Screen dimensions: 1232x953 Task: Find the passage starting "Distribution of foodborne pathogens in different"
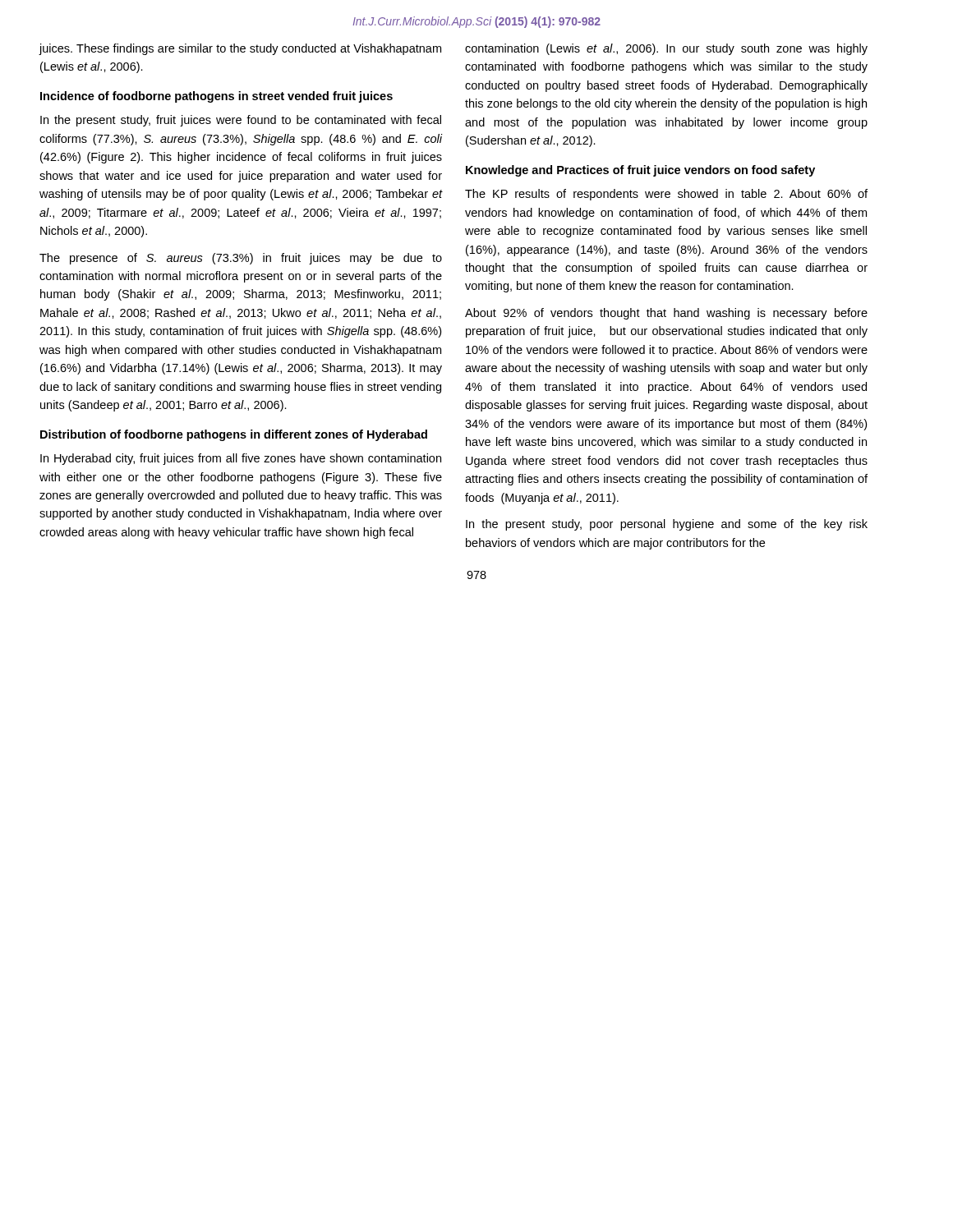(234, 434)
